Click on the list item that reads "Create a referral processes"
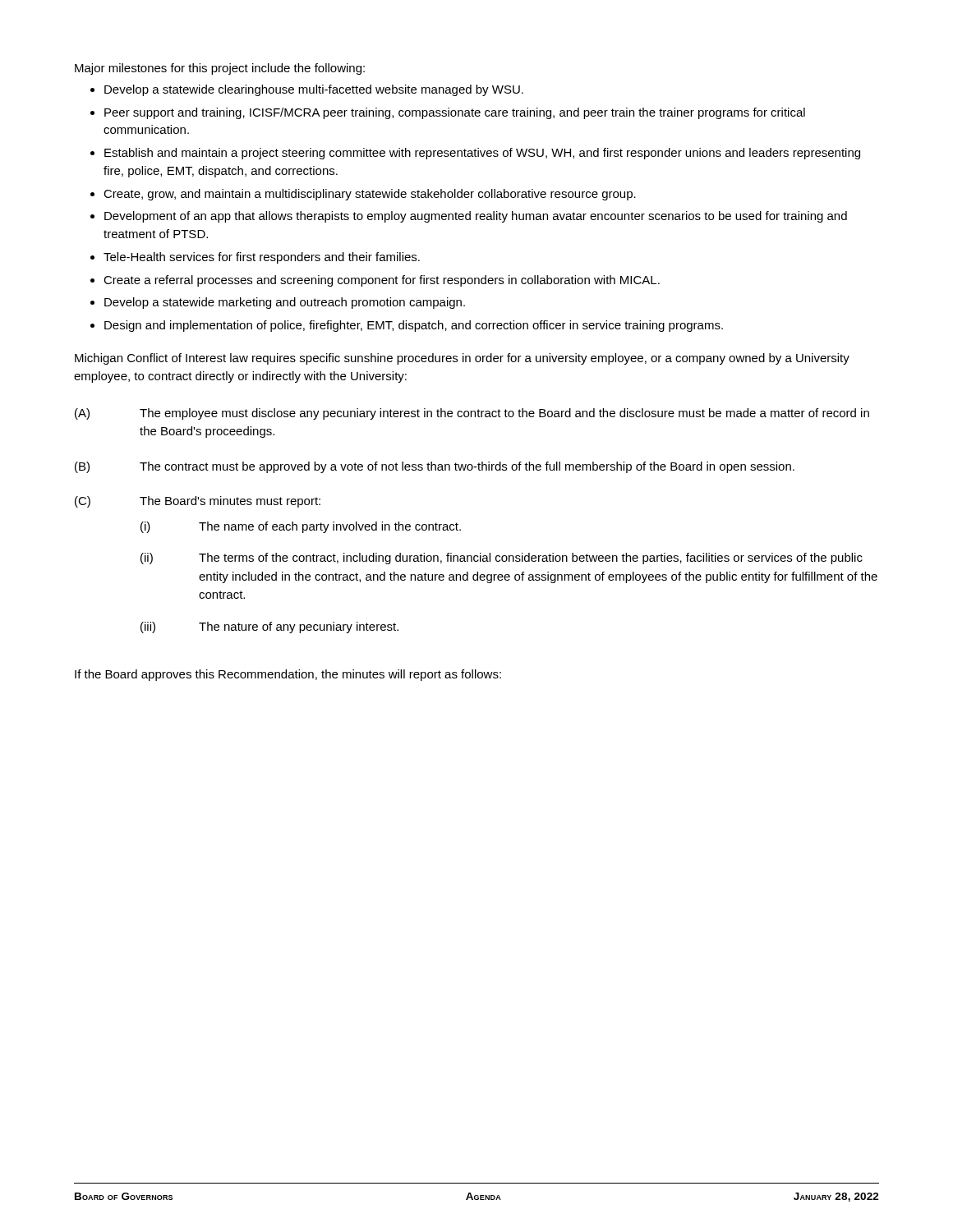This screenshot has height=1232, width=953. pos(382,279)
